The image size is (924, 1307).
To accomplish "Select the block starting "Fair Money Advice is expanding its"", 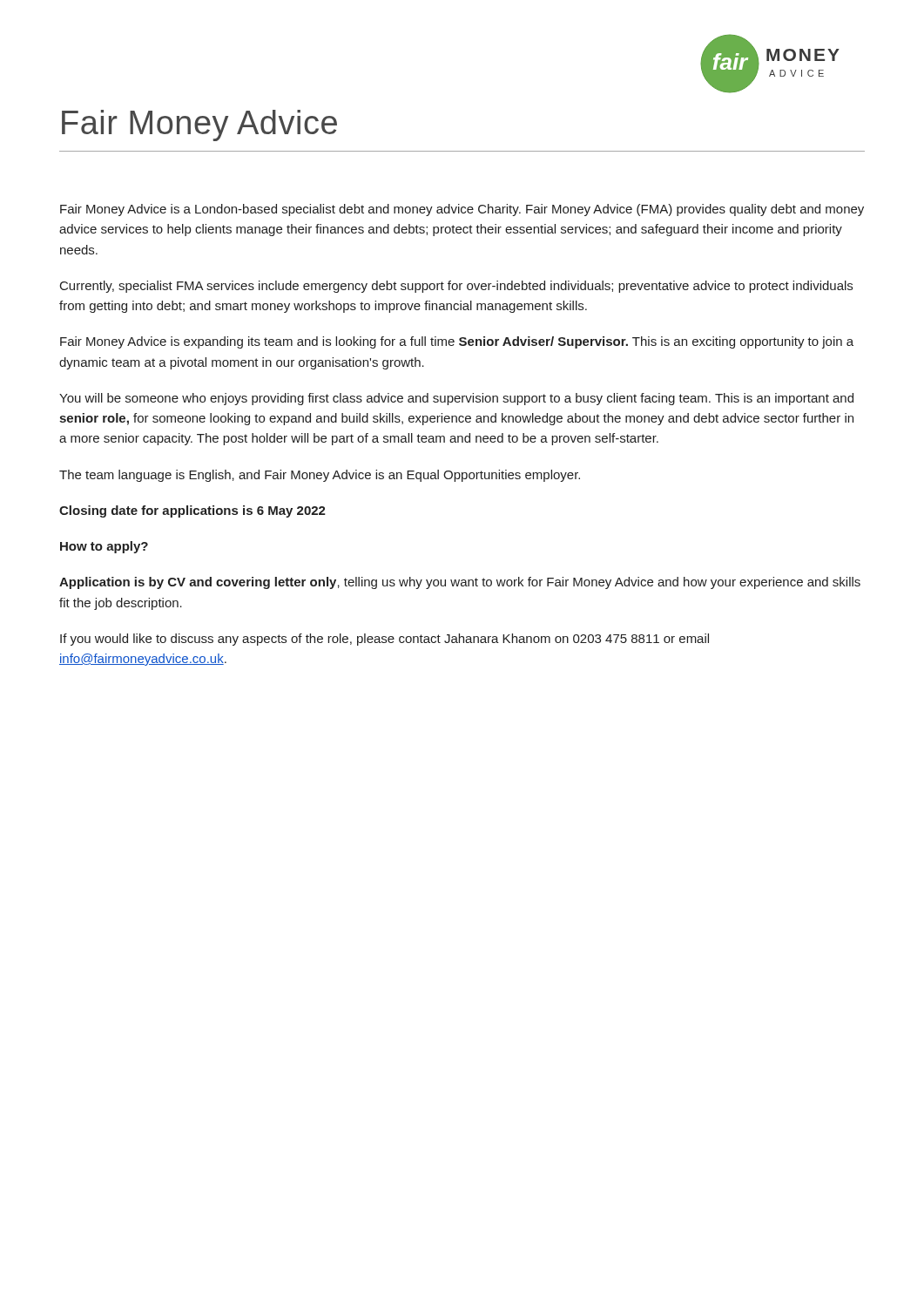I will pyautogui.click(x=462, y=352).
